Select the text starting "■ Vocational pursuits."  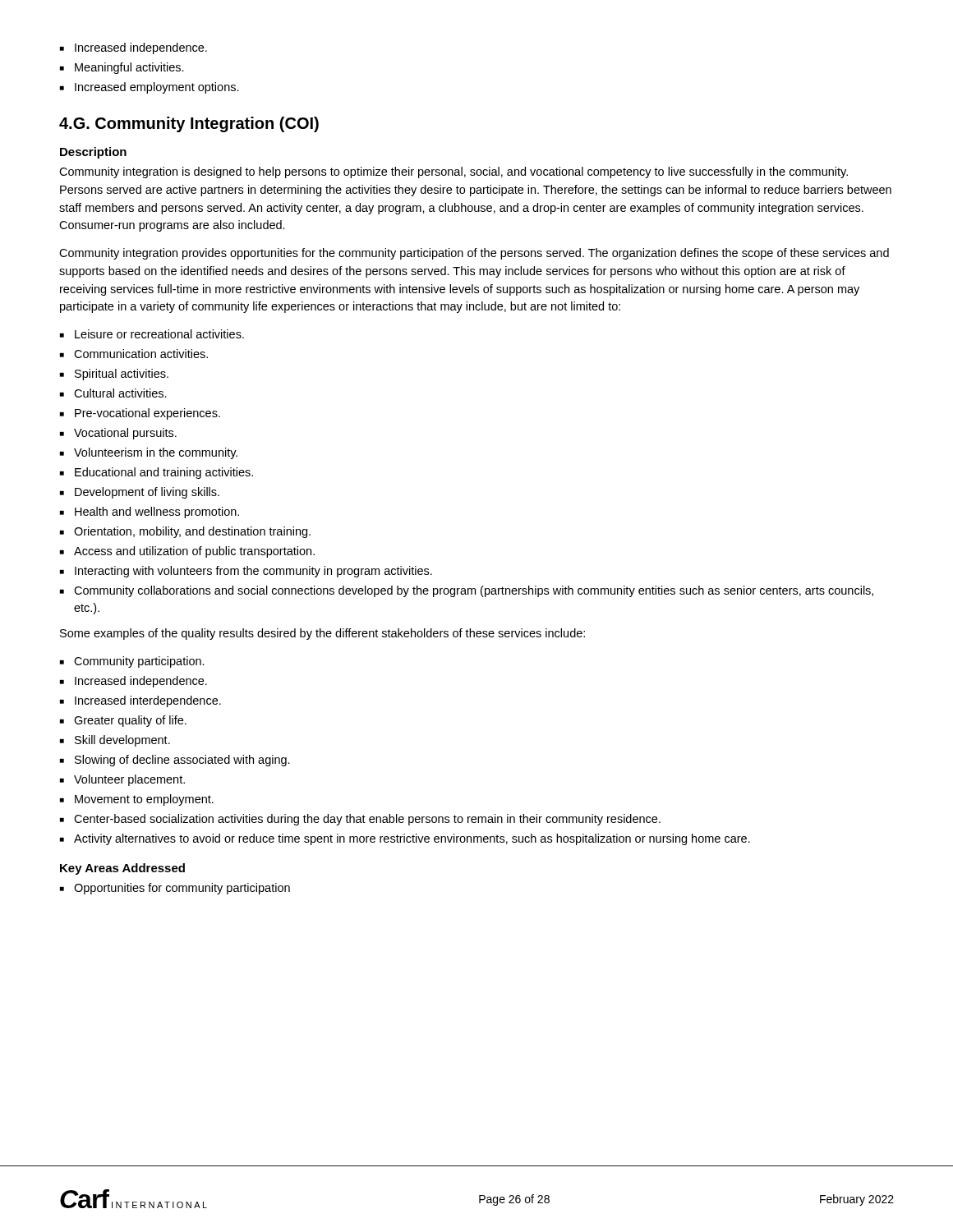coord(118,434)
